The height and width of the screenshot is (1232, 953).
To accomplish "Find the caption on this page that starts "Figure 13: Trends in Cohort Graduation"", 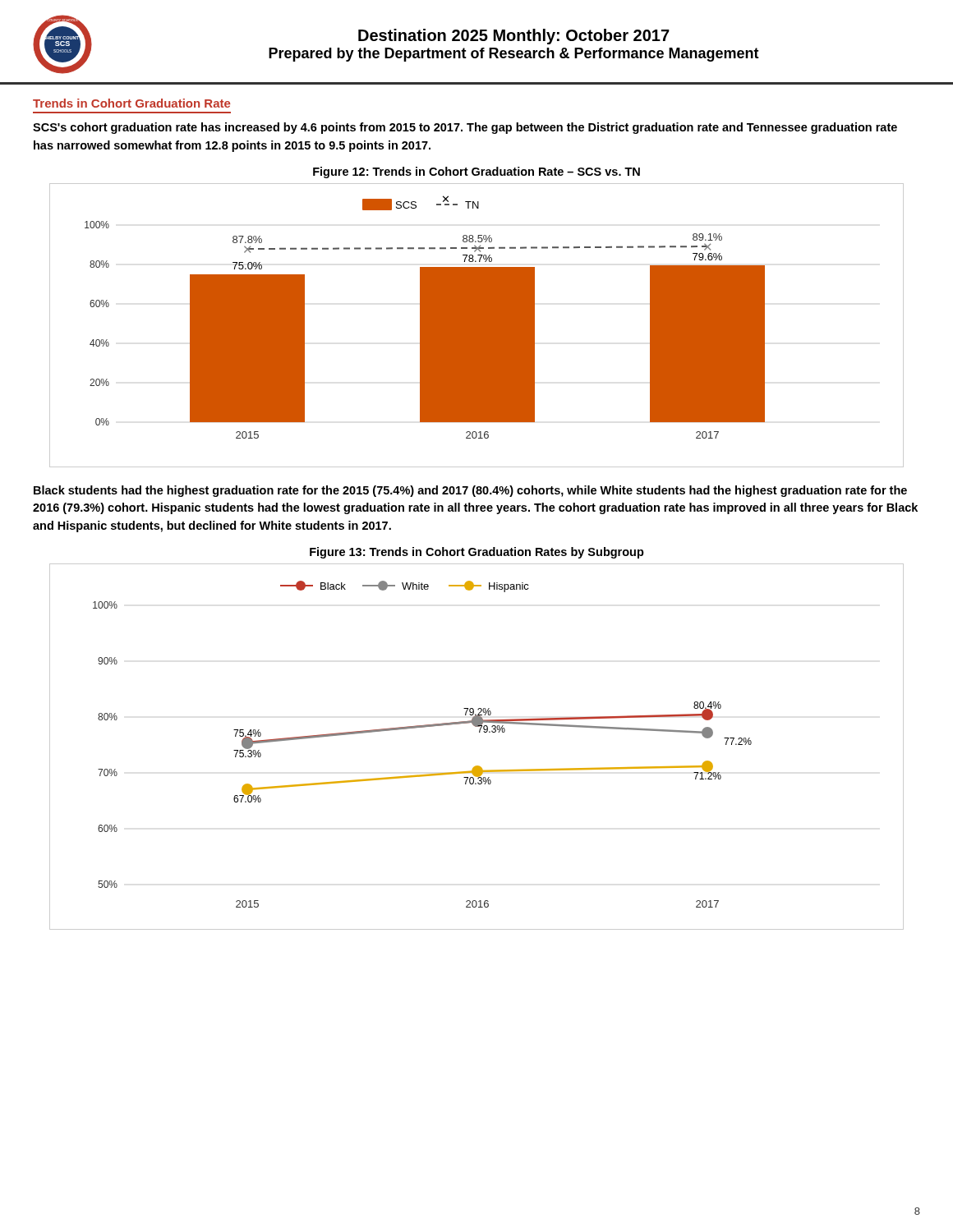I will pyautogui.click(x=476, y=552).
